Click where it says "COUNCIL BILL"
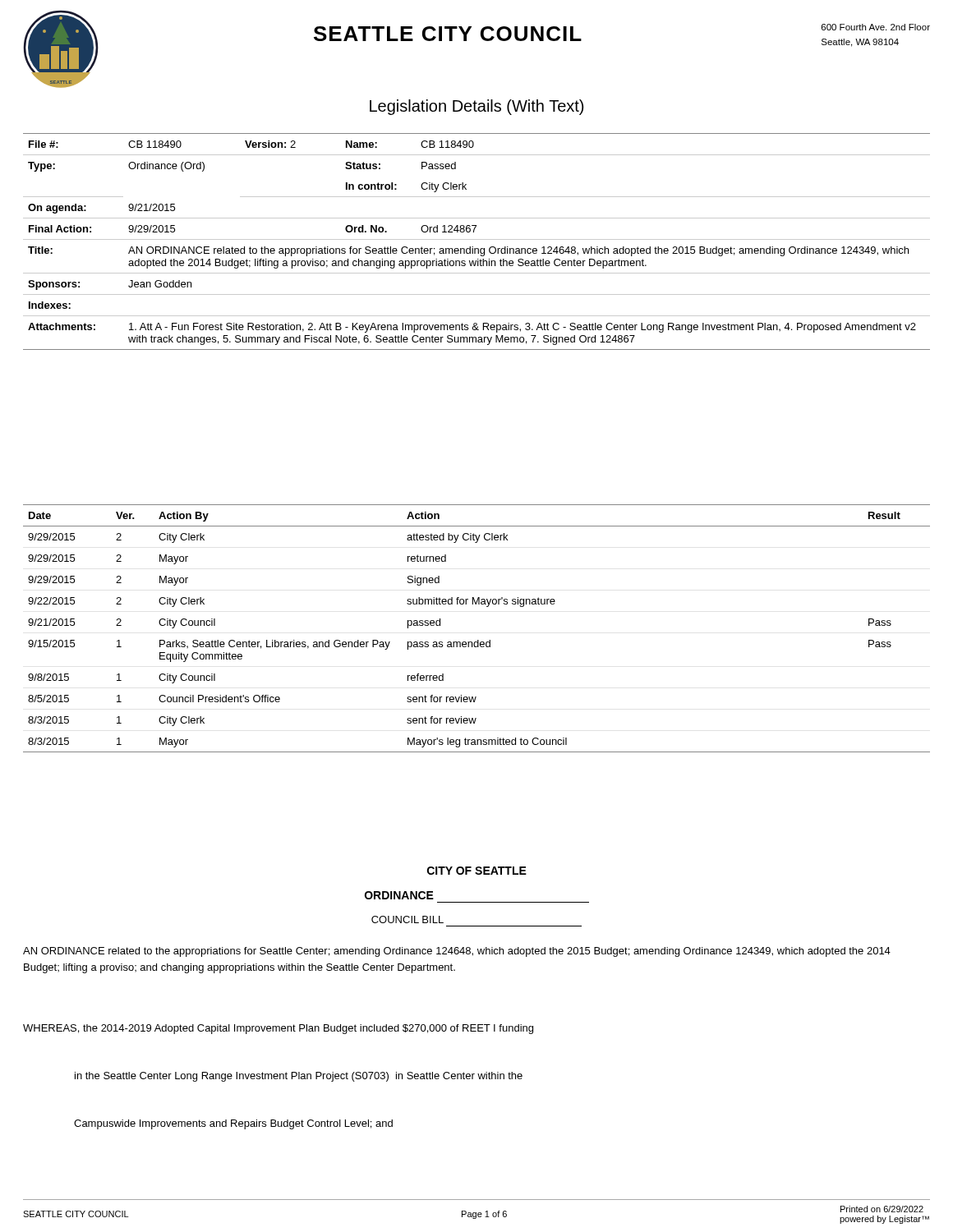The height and width of the screenshot is (1232, 953). point(476,920)
